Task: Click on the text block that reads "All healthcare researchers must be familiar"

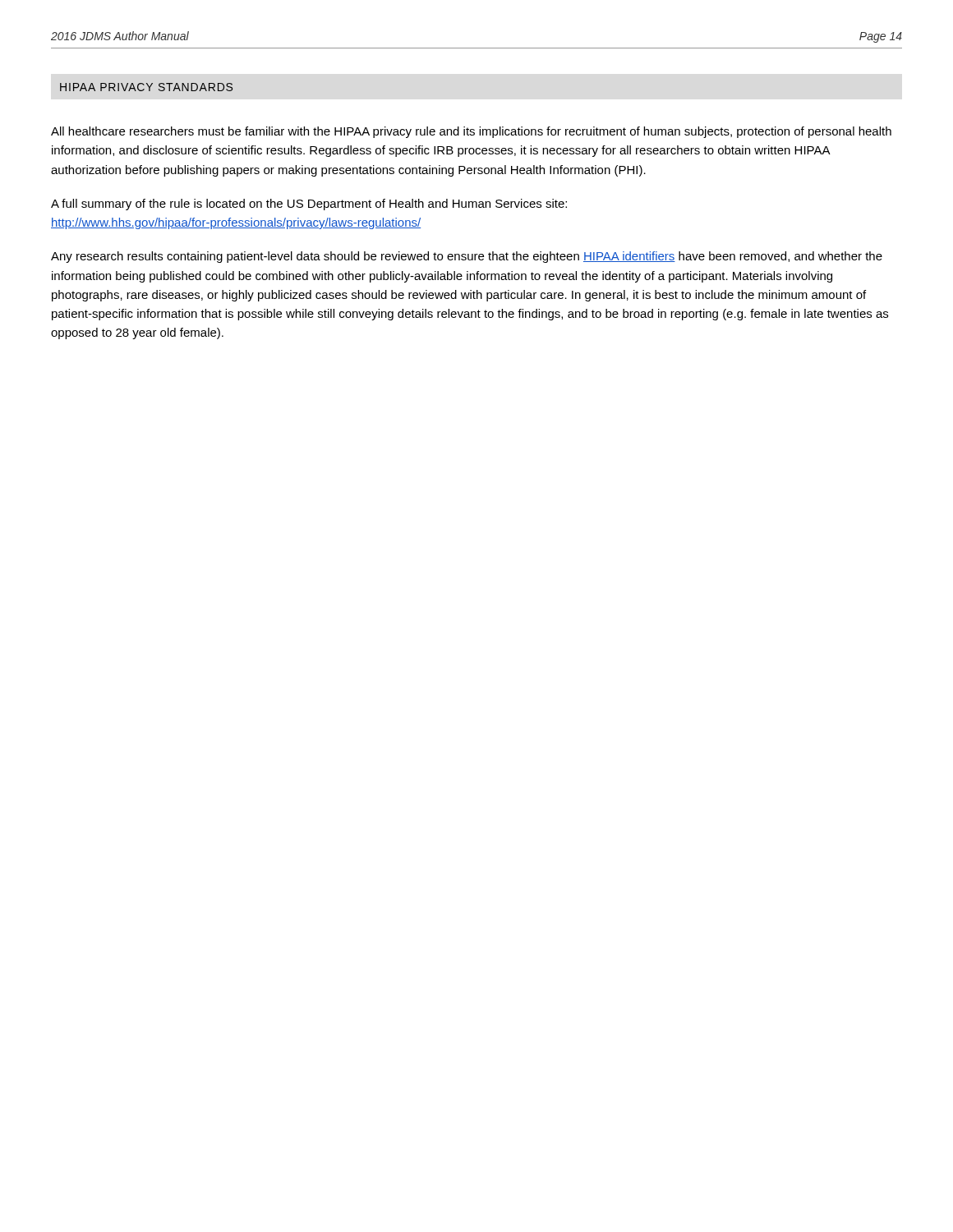Action: pos(471,150)
